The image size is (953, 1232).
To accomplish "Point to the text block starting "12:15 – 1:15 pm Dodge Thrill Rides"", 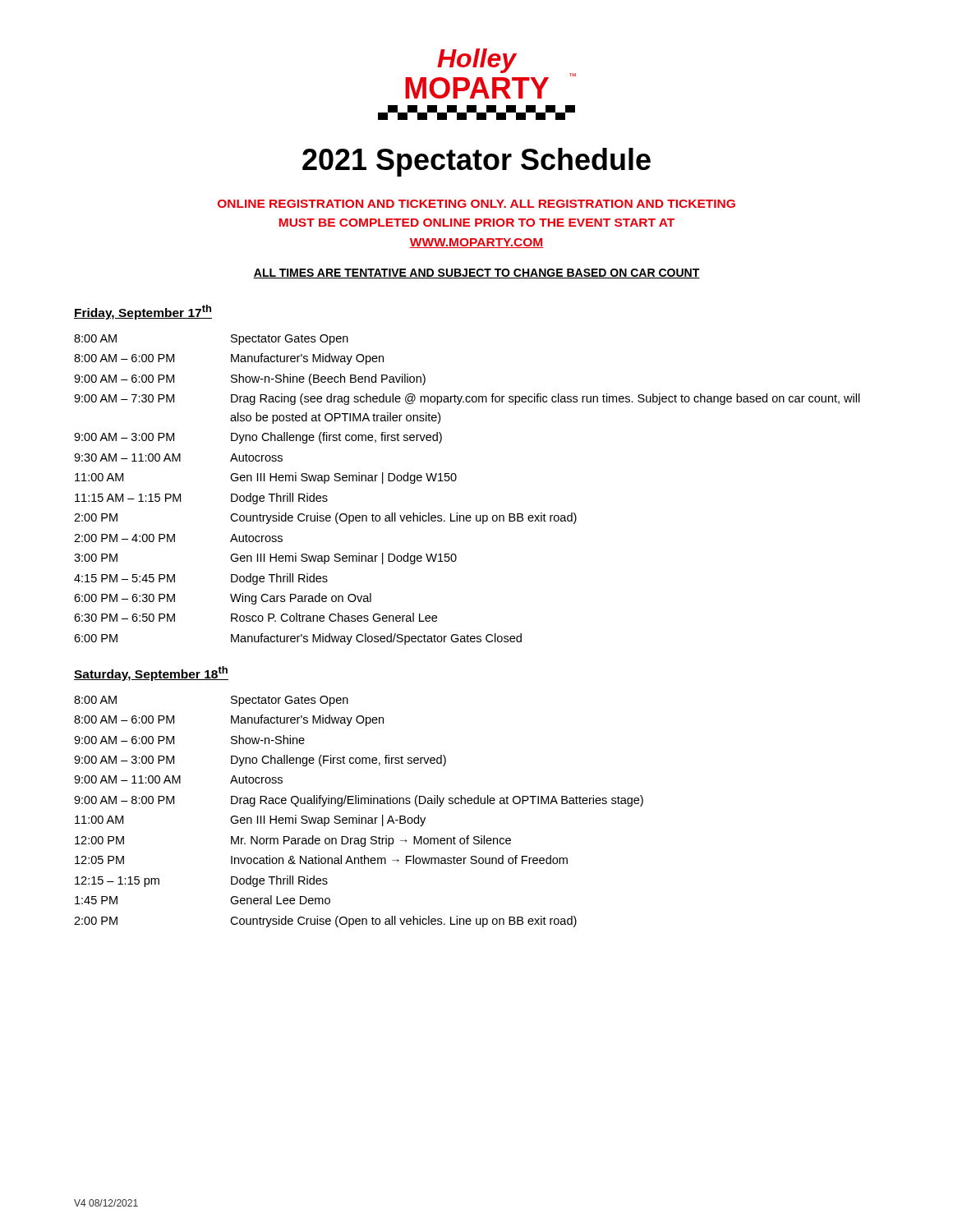I will tap(120, 881).
